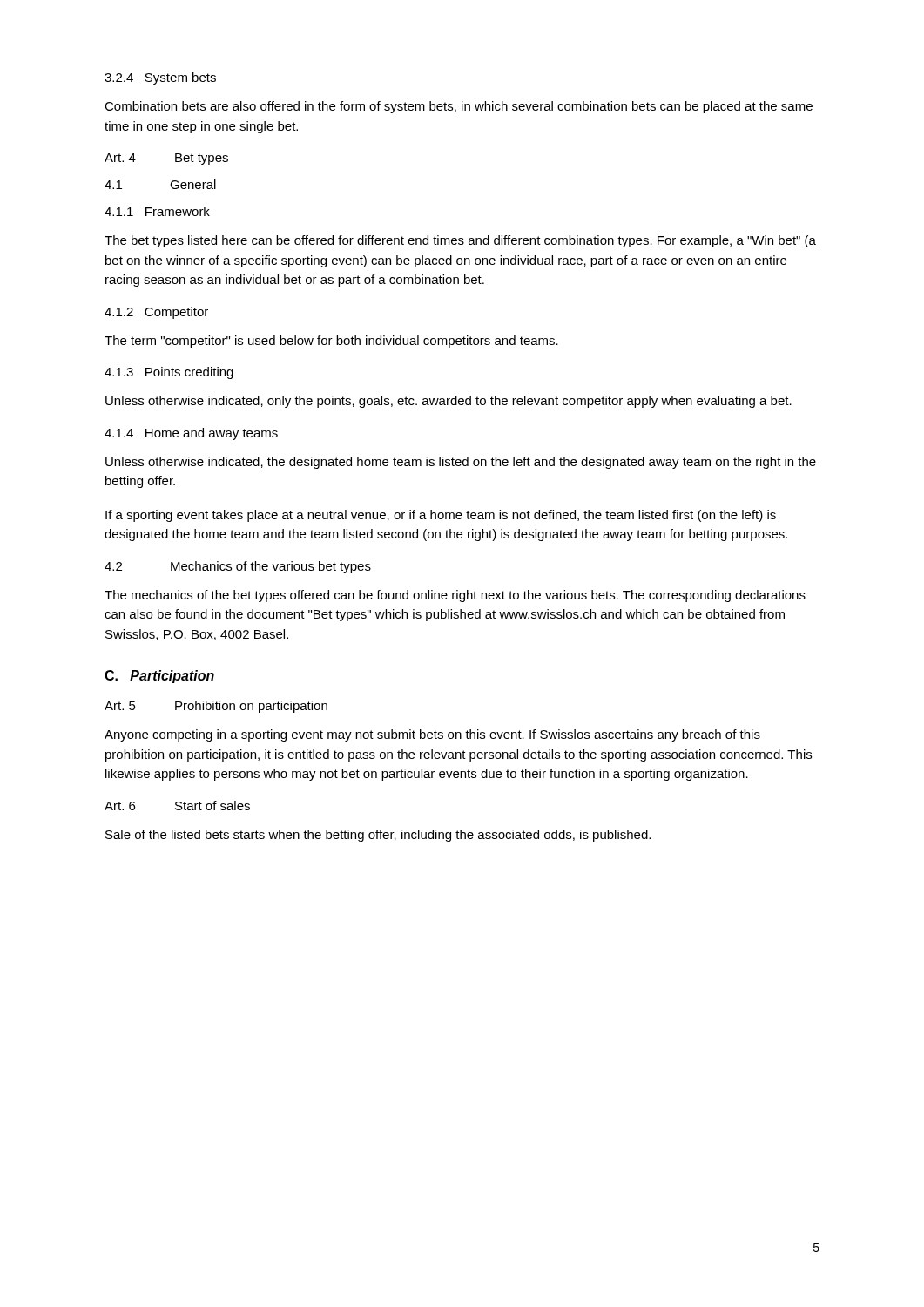Locate the text block that reads "The term "competitor" is used"

(332, 340)
